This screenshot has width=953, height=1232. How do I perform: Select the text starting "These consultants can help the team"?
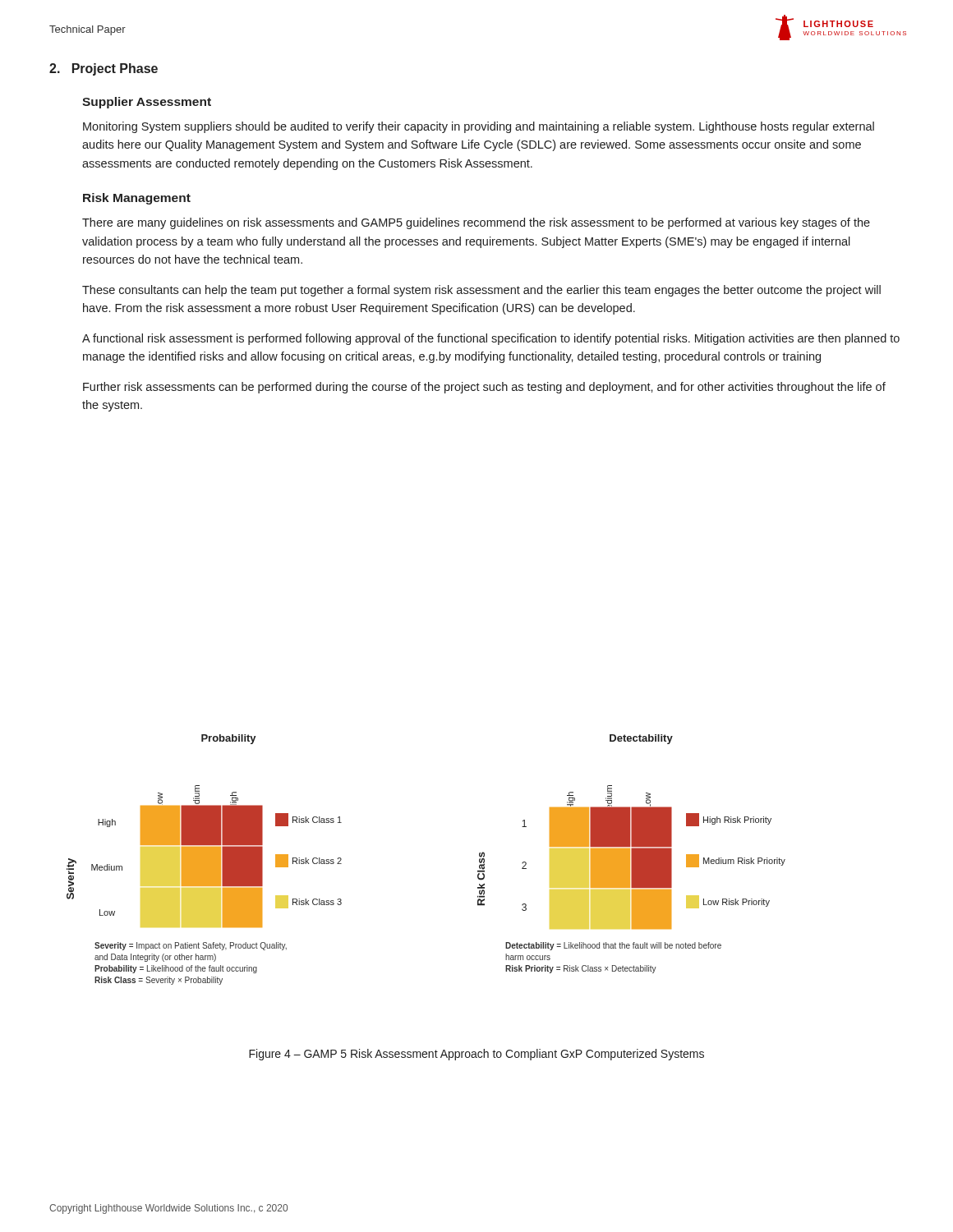coord(482,299)
